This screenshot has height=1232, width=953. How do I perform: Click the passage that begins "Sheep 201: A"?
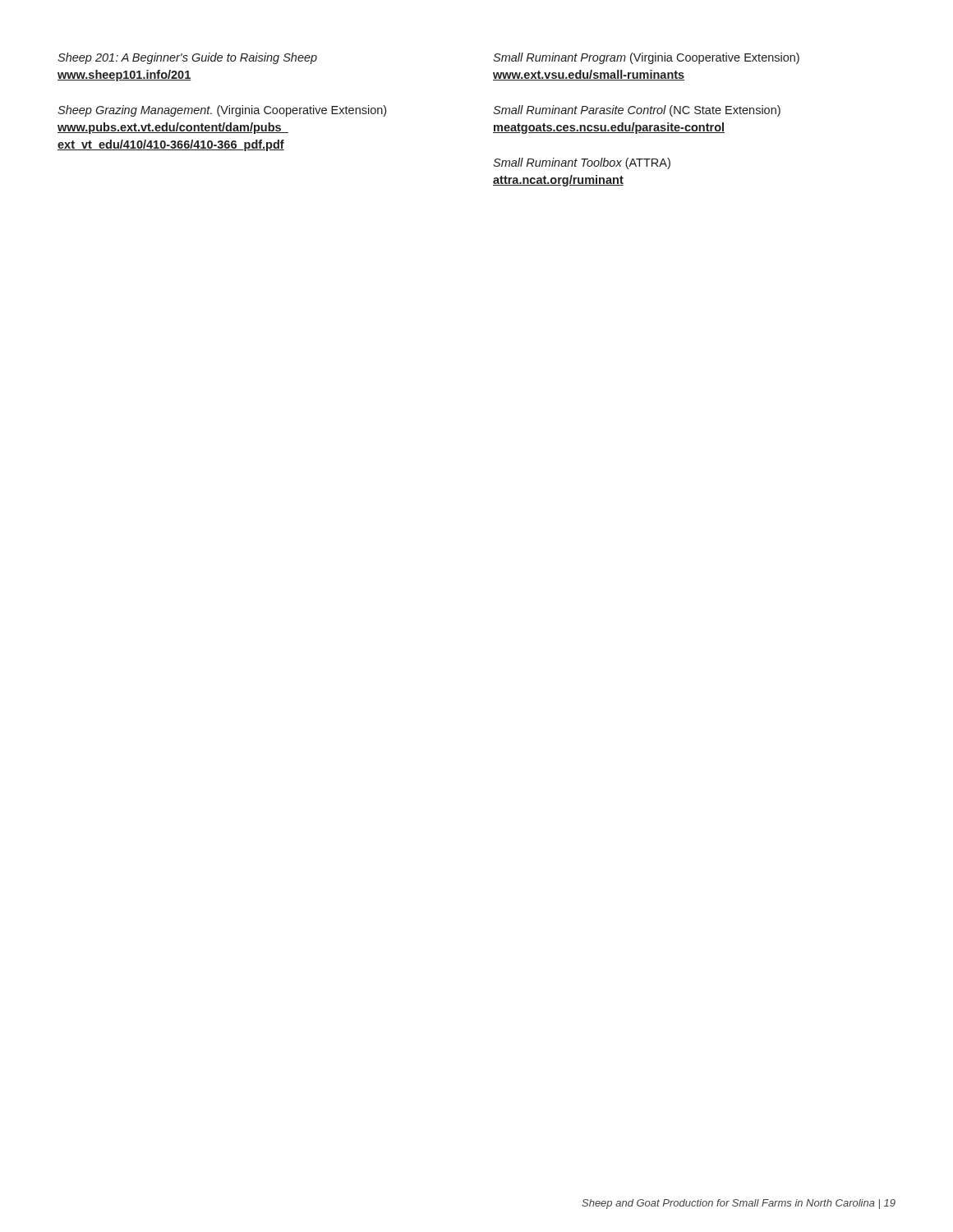[x=187, y=66]
